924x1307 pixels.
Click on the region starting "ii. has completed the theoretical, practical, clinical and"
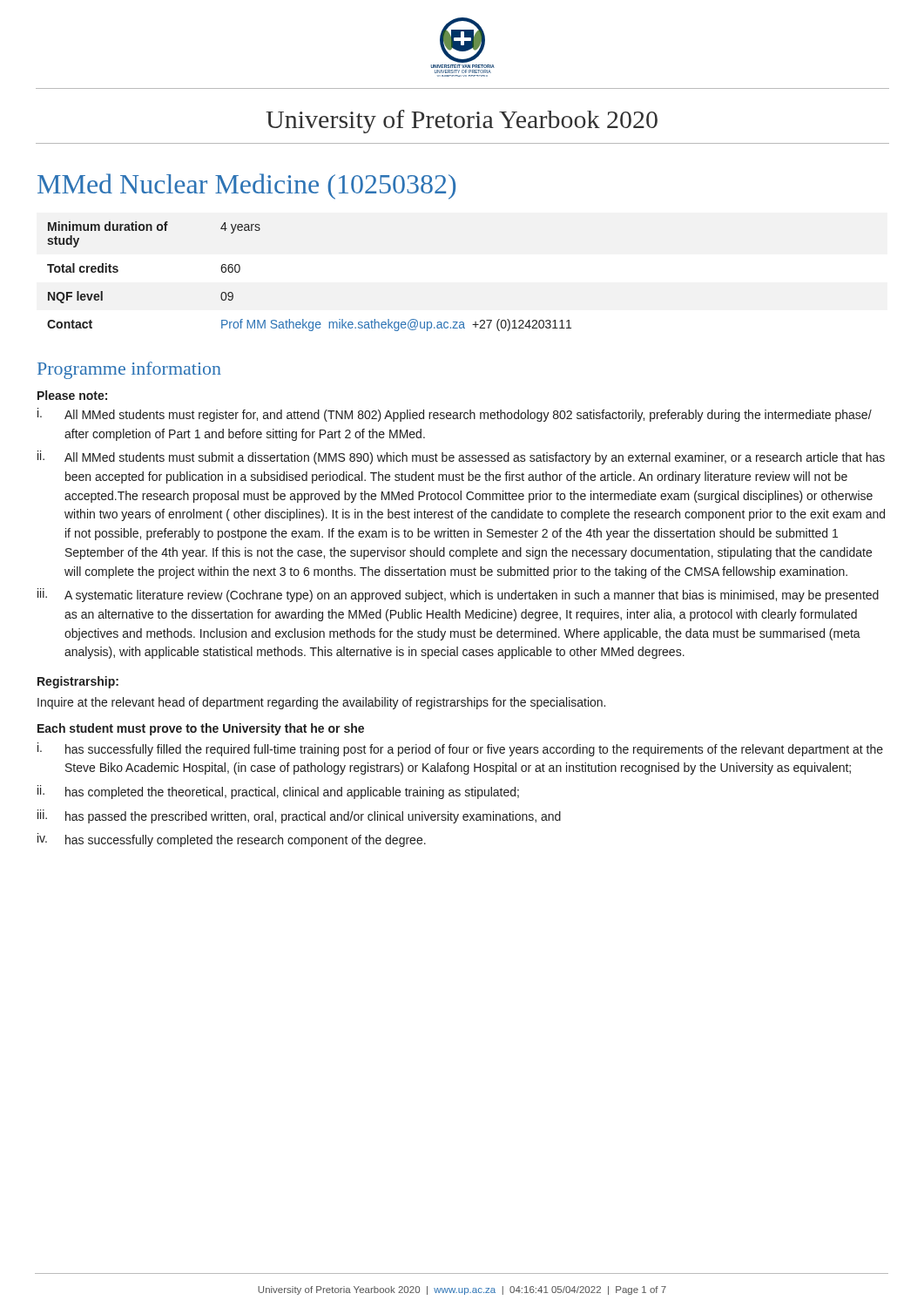pos(462,793)
